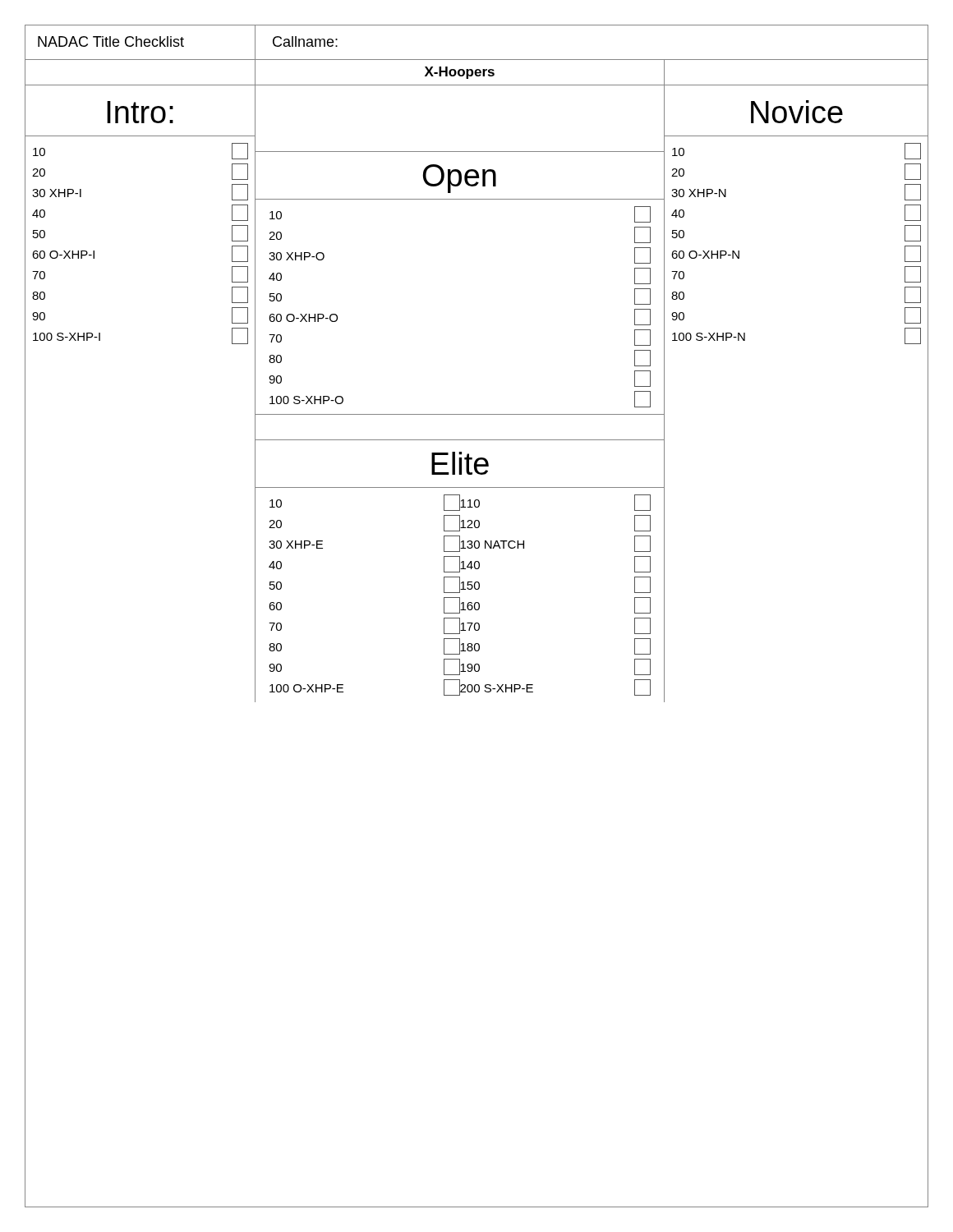The height and width of the screenshot is (1232, 953).
Task: Click on the list item with the text "200 S-XHP-E"
Action: [x=500, y=687]
